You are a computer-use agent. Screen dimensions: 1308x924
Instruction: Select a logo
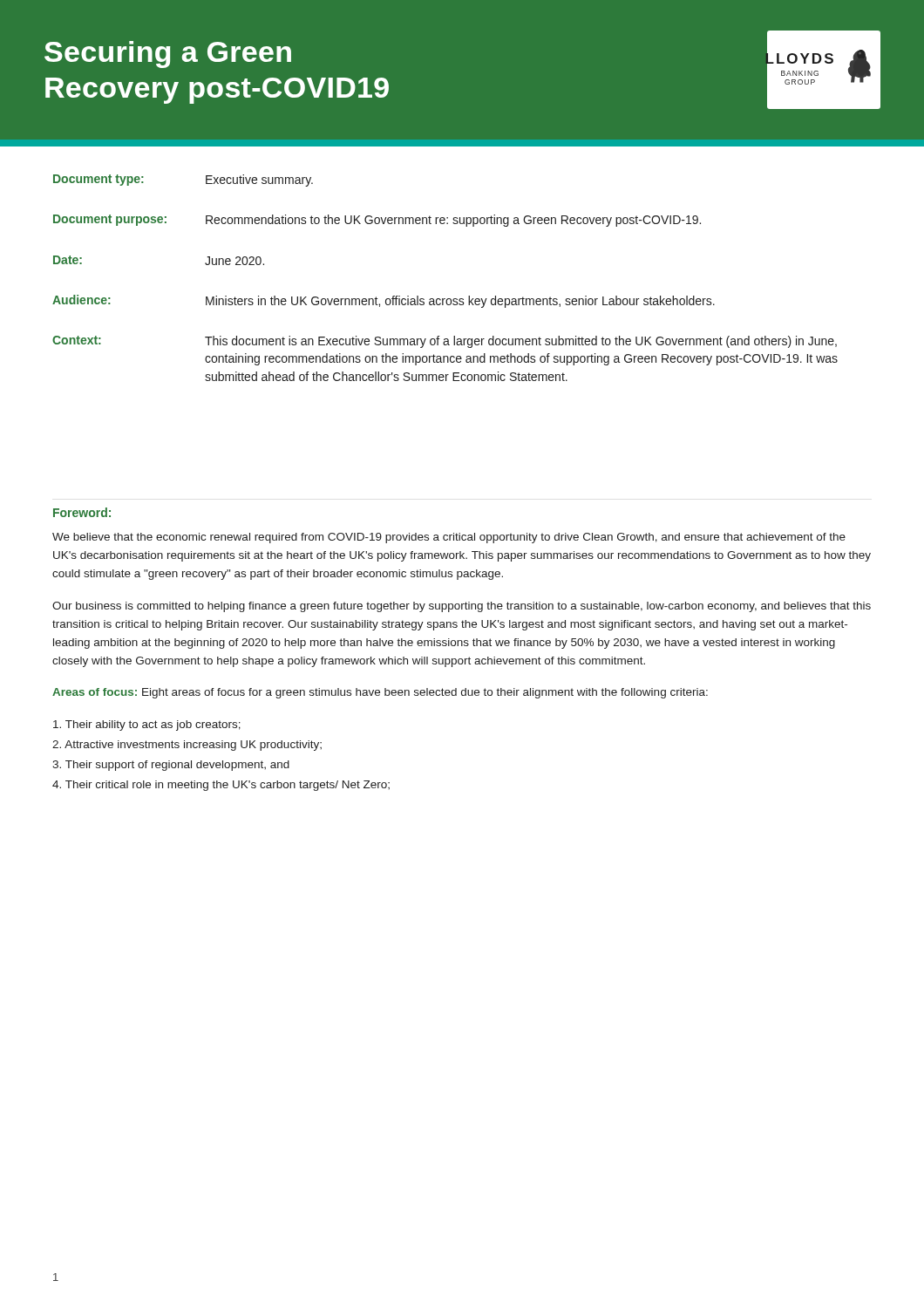click(862, 68)
